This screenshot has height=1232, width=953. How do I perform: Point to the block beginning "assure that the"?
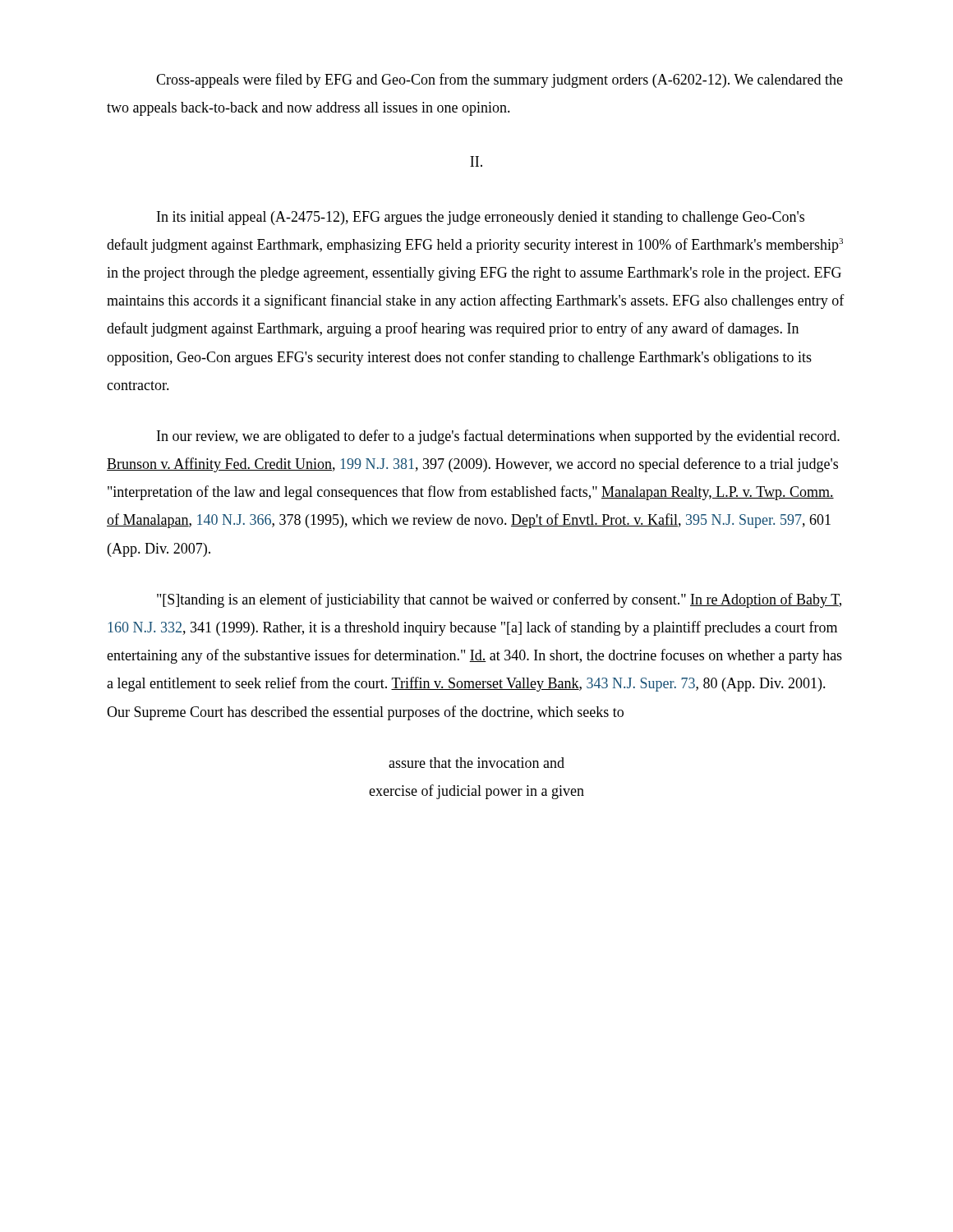[476, 777]
